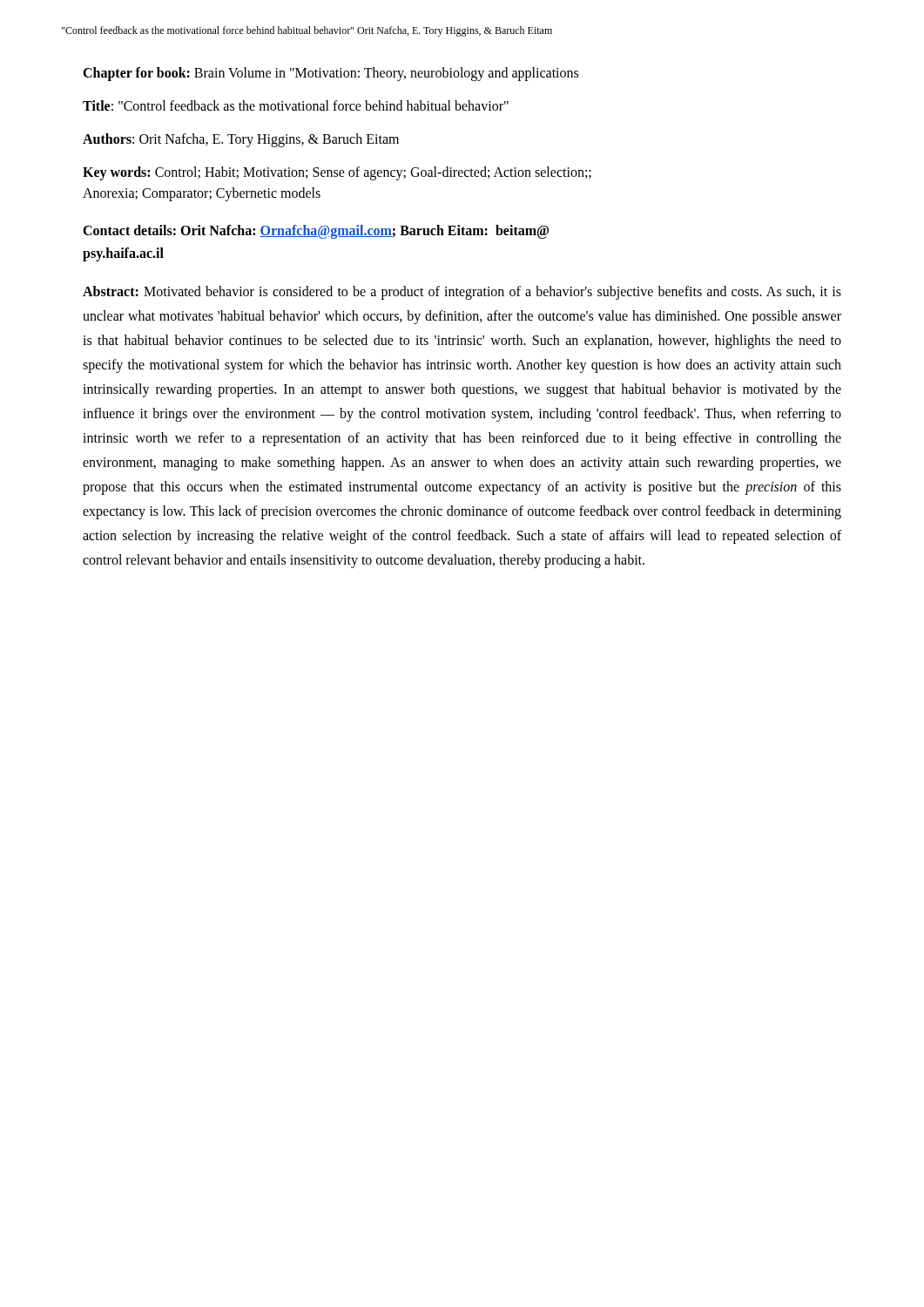Image resolution: width=924 pixels, height=1307 pixels.
Task: Click on the text block containing "Authors: Orit Nafcha, E. Tory Higgins, &"
Action: pos(241,139)
